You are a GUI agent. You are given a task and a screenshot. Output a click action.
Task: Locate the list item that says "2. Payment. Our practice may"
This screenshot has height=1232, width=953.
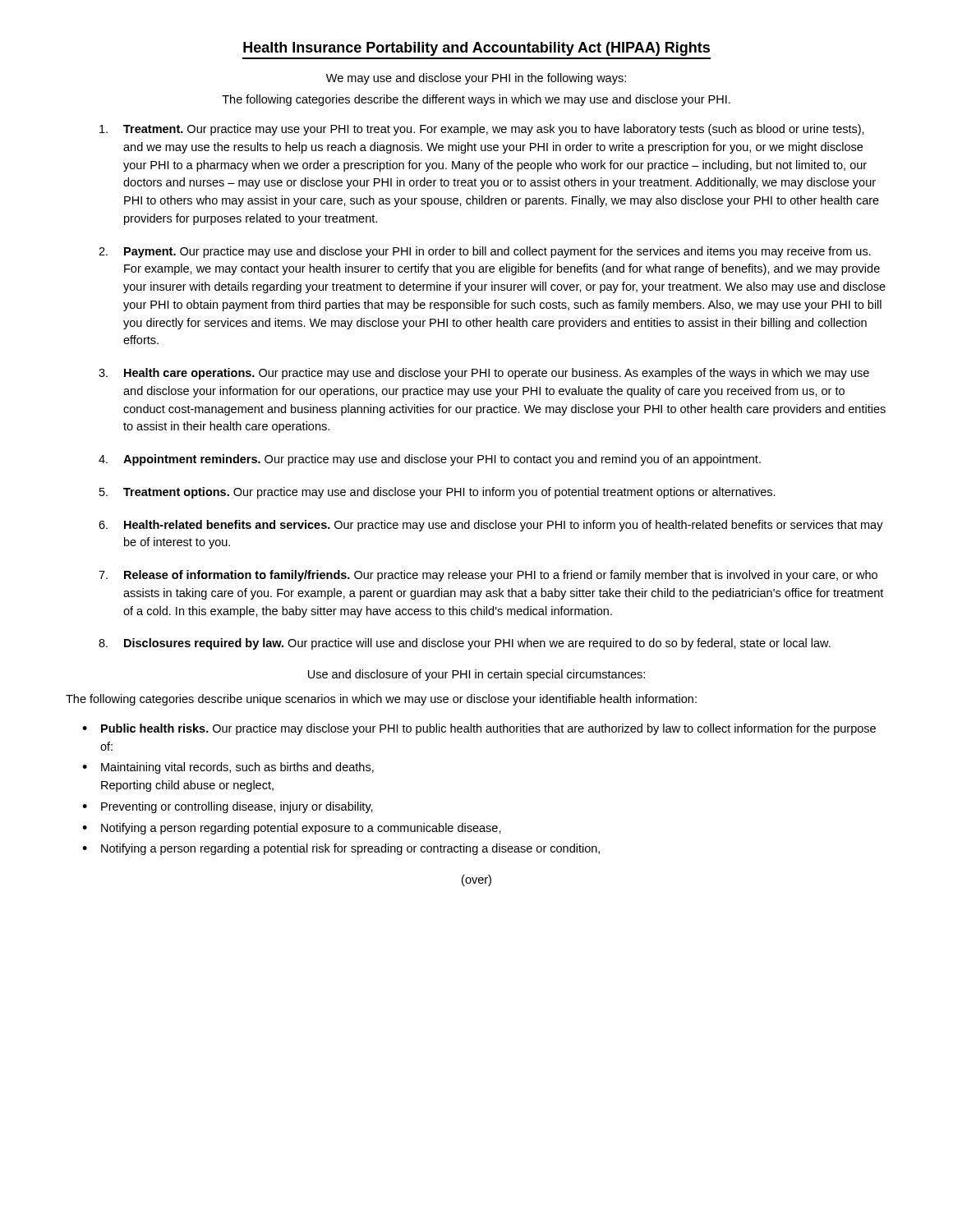click(x=493, y=296)
